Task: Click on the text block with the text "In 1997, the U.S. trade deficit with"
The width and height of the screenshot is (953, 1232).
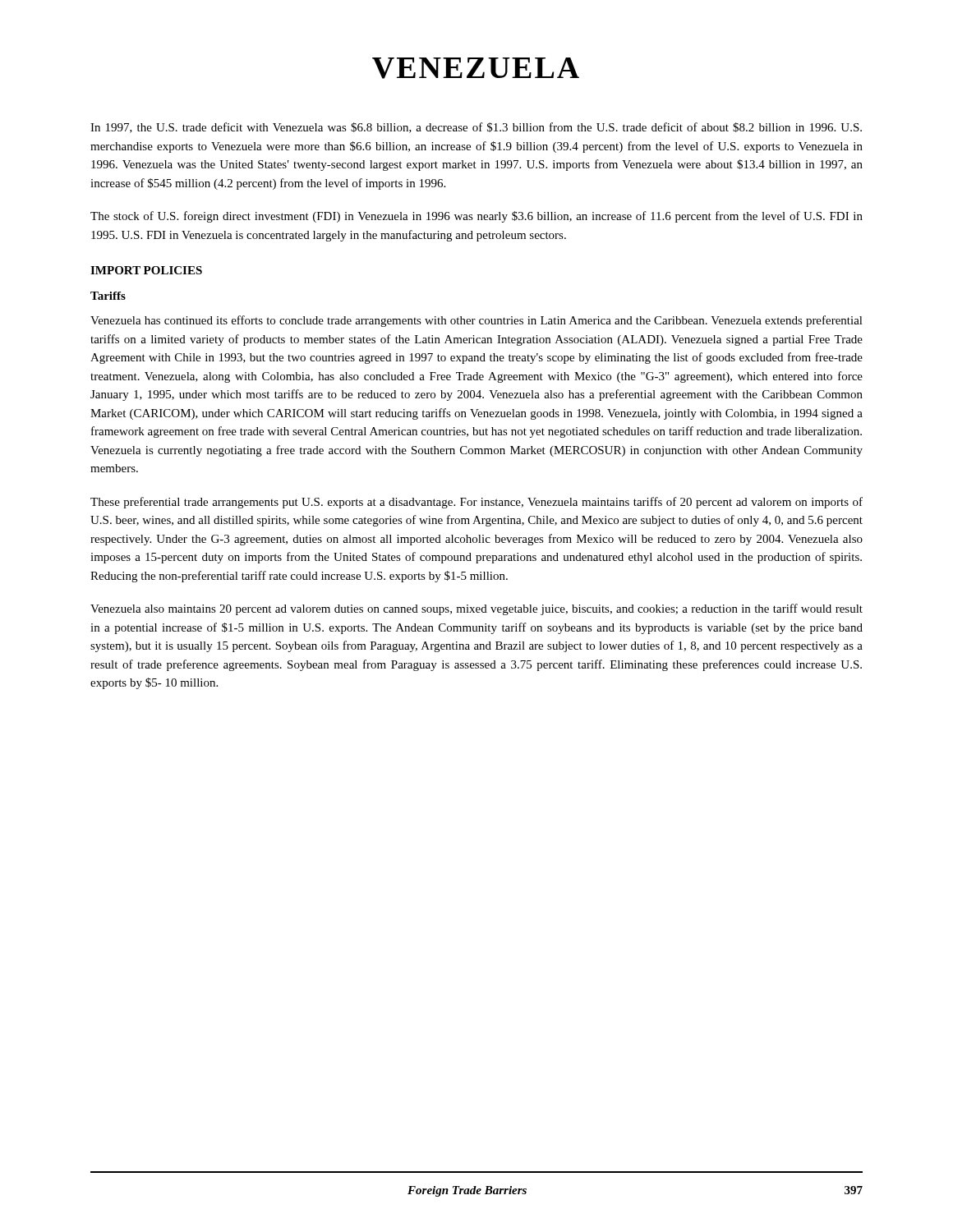Action: [x=476, y=155]
